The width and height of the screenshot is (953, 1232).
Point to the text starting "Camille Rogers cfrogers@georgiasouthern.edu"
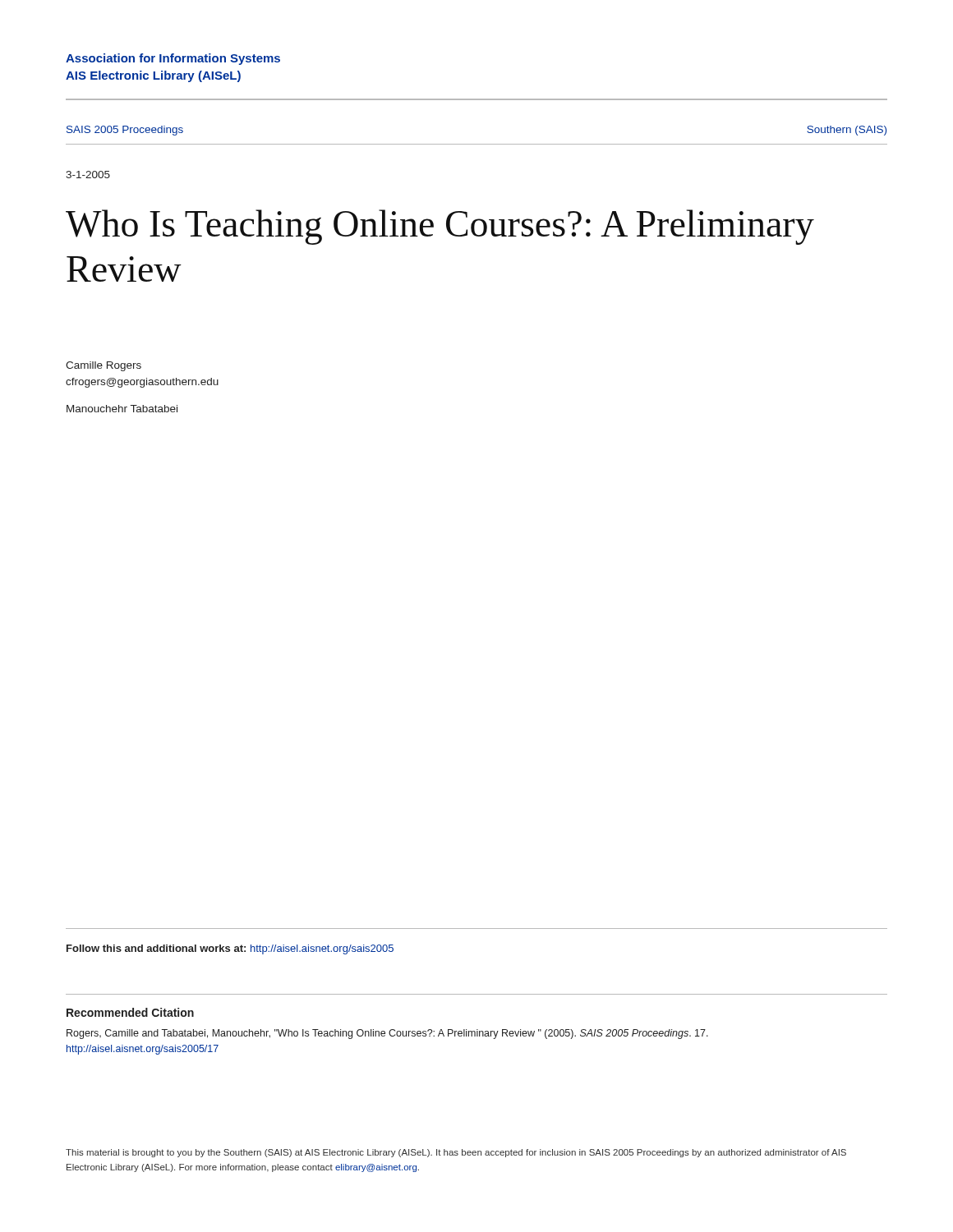point(142,373)
